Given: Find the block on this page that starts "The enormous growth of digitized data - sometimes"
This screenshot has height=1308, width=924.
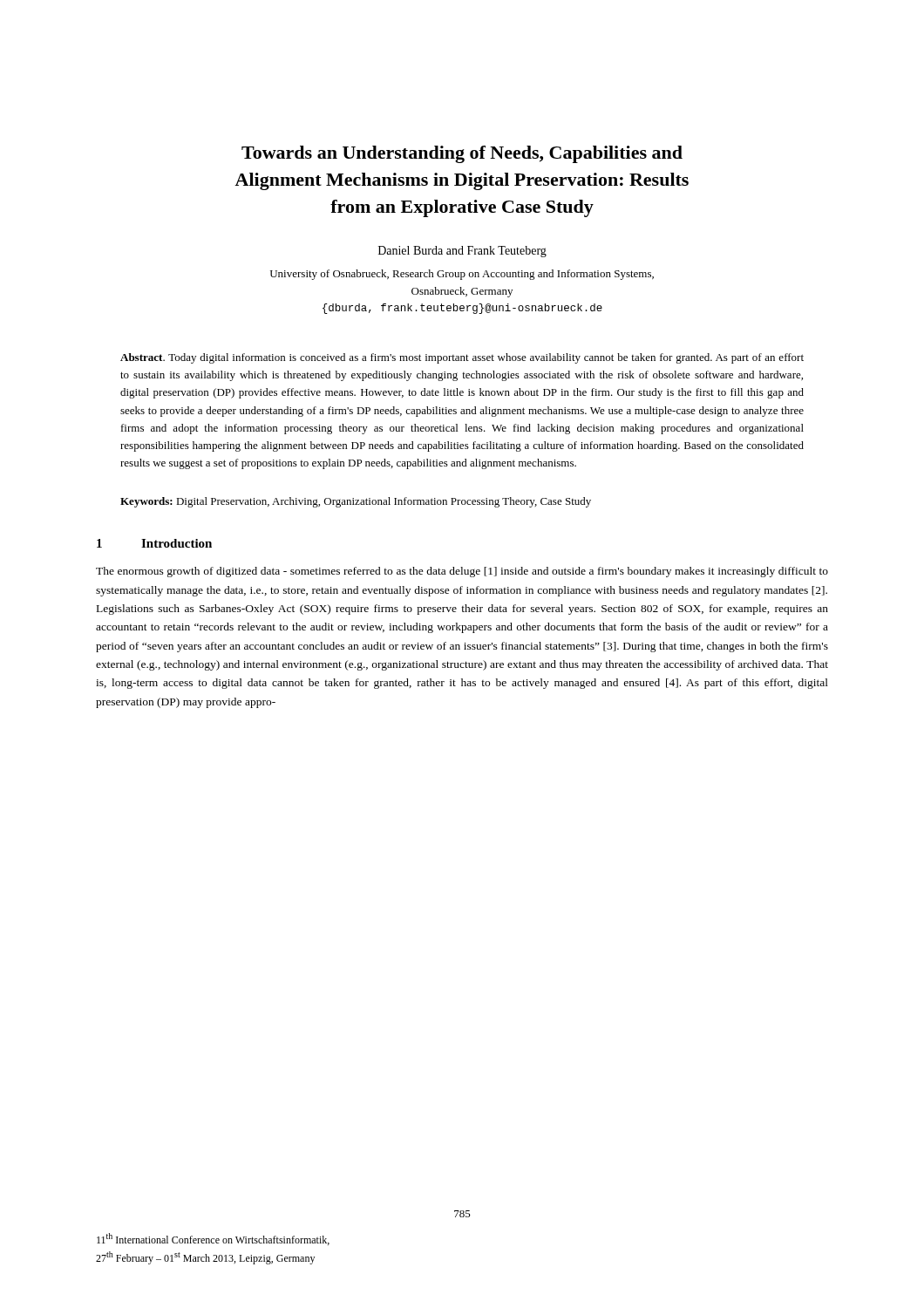Looking at the screenshot, I should pyautogui.click(x=462, y=636).
